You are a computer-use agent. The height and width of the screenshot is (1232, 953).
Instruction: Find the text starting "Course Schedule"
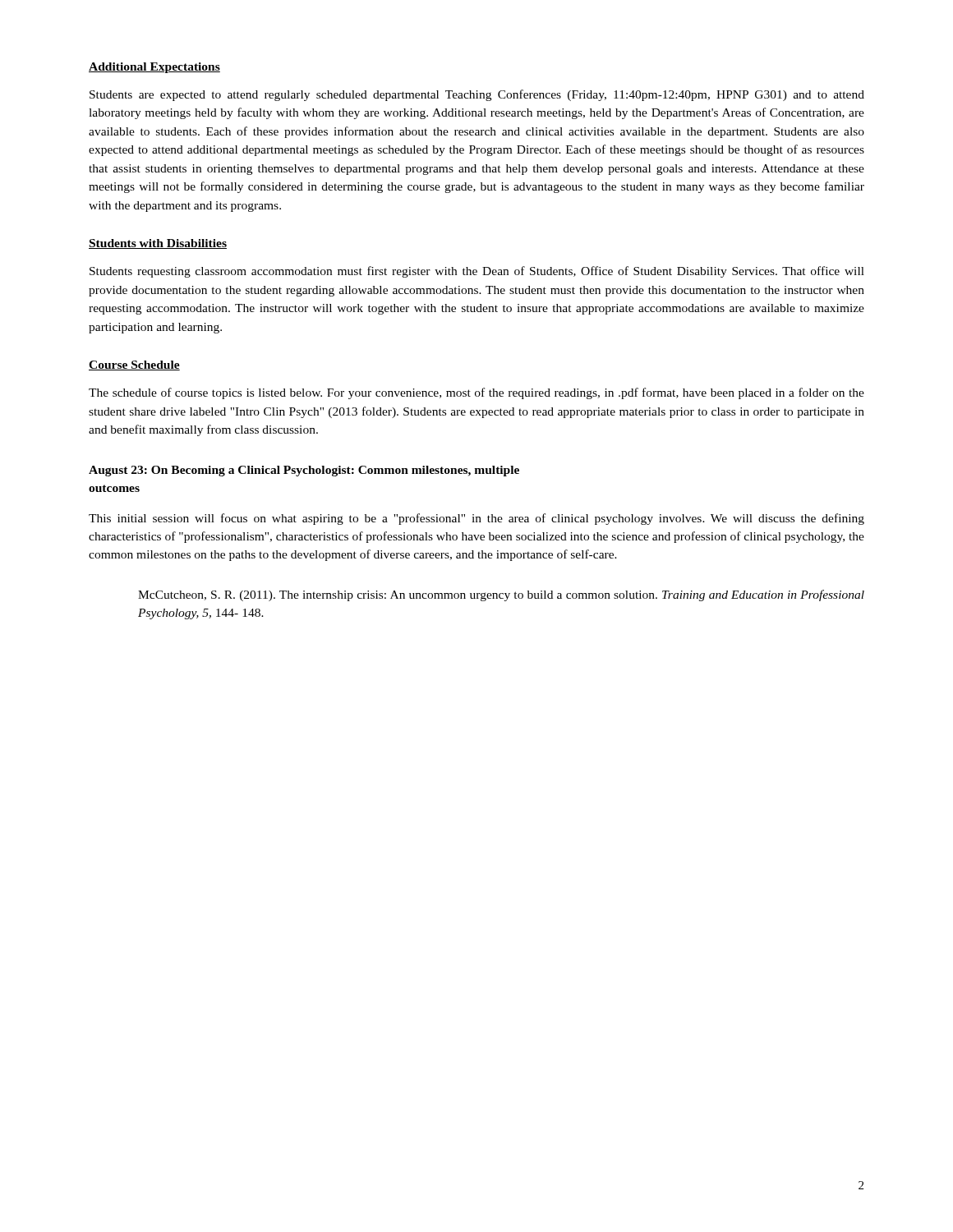[134, 364]
